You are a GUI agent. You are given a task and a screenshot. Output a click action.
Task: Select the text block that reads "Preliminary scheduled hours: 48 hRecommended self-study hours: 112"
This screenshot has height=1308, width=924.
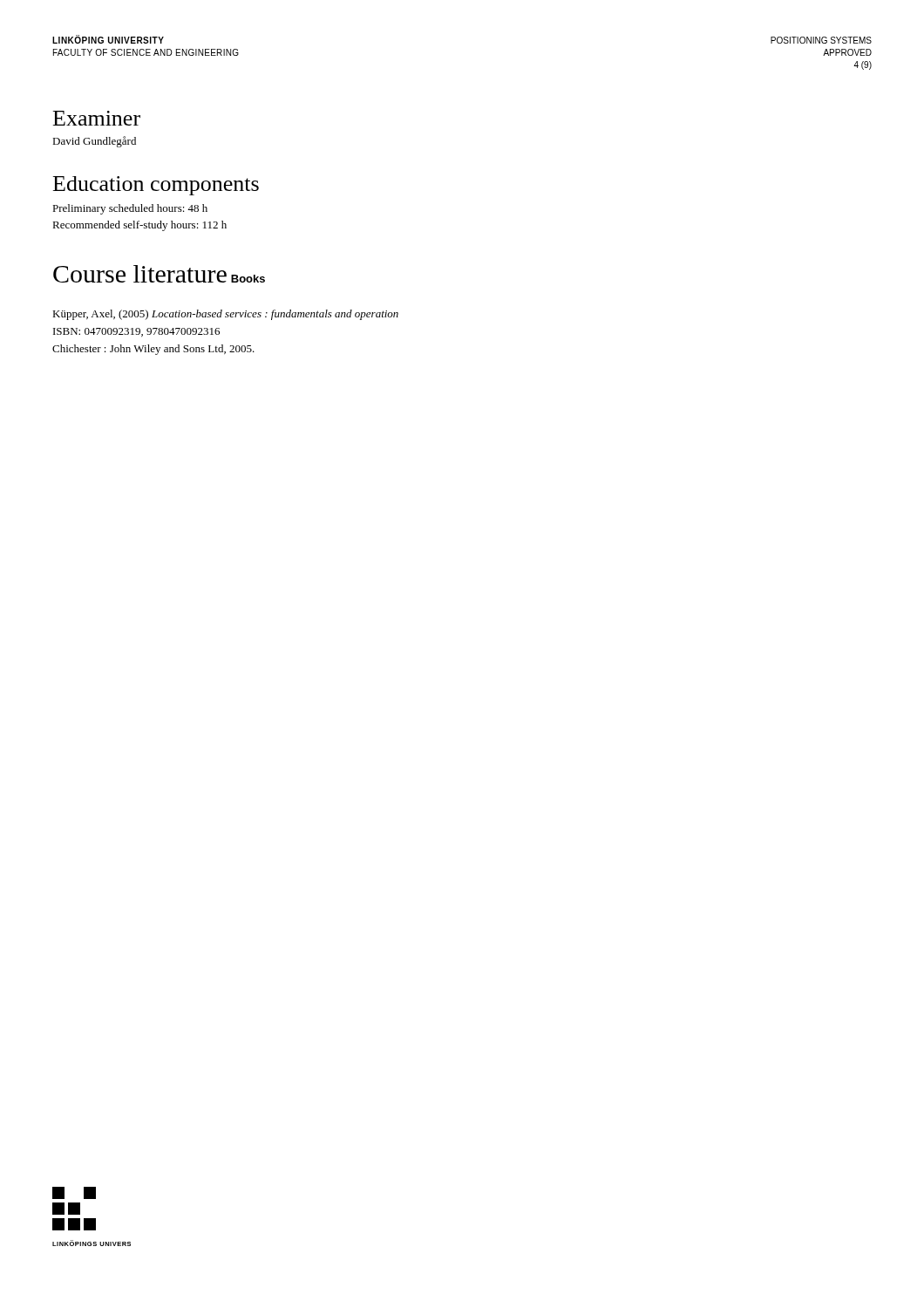point(130,209)
